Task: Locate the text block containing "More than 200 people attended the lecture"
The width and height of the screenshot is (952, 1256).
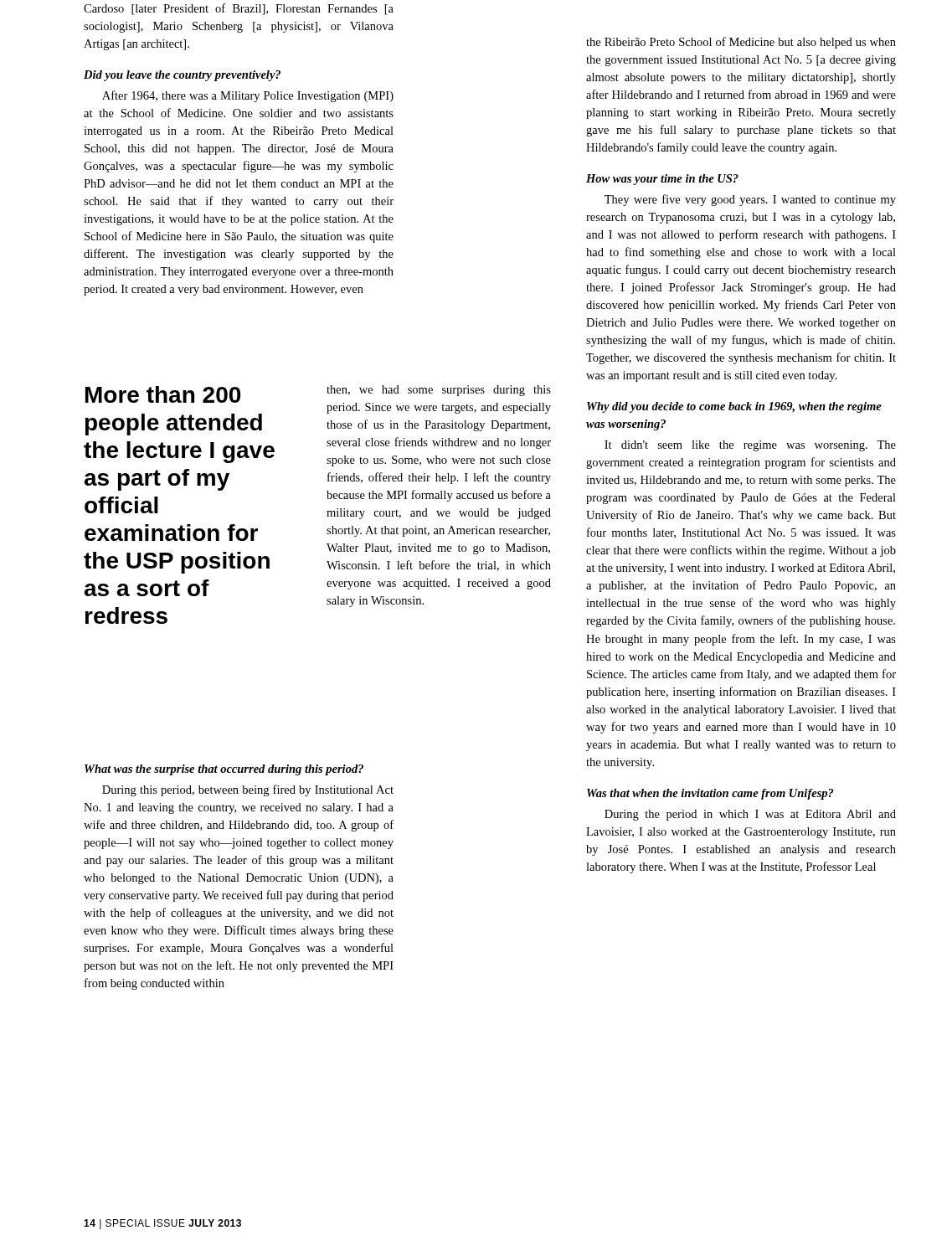Action: (x=163, y=394)
